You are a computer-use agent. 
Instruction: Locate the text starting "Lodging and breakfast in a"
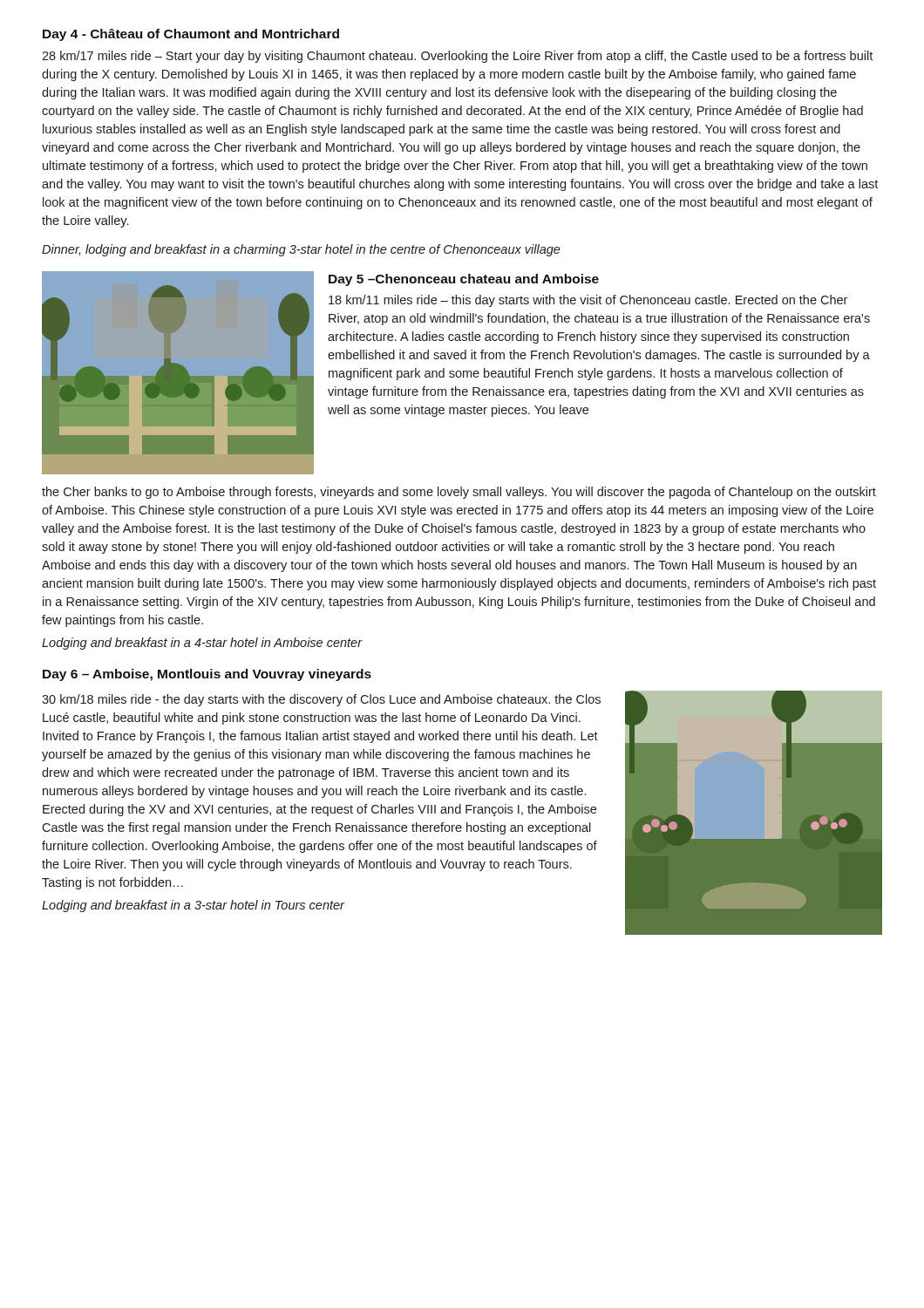(x=202, y=644)
